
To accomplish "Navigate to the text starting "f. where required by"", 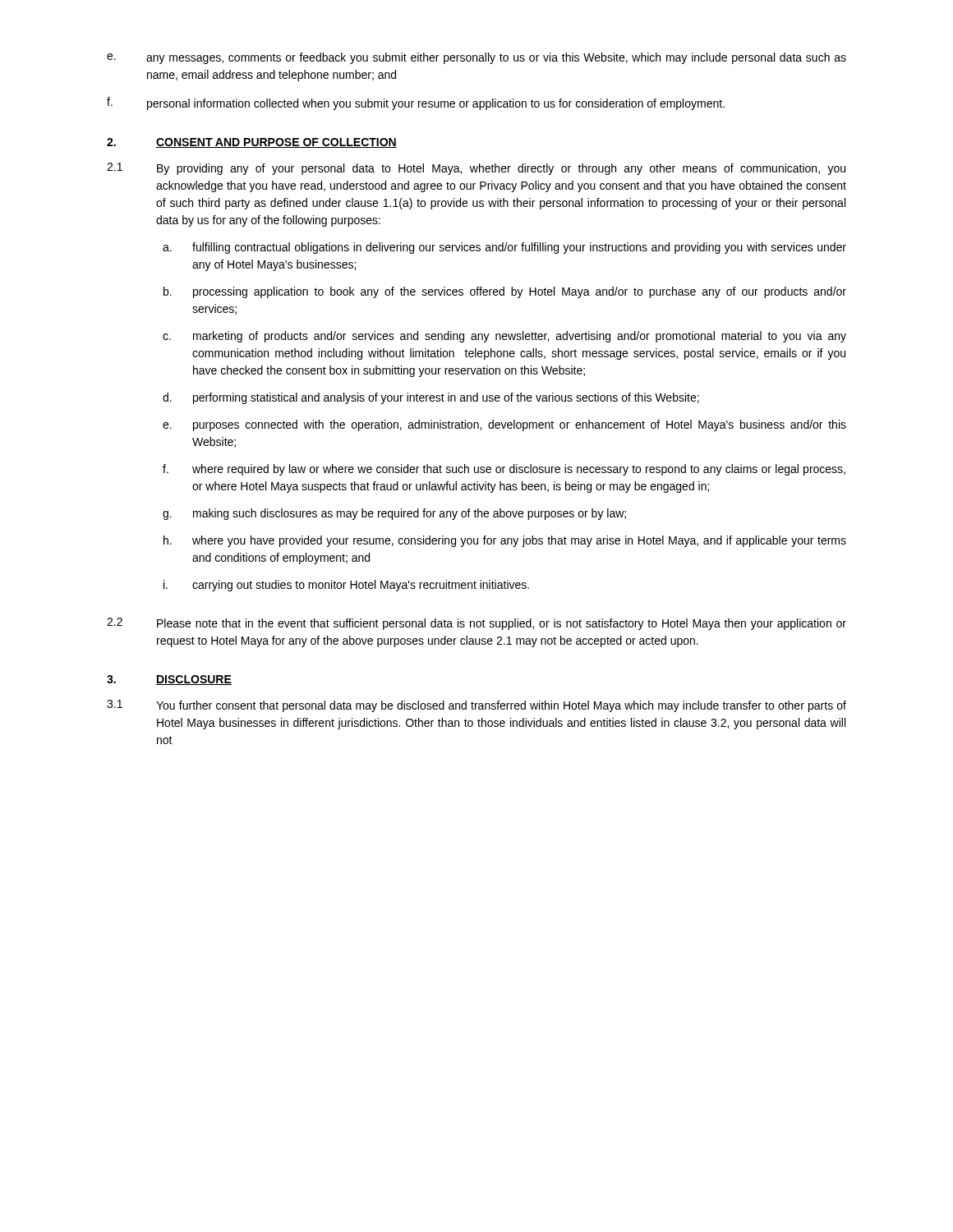I will [501, 478].
